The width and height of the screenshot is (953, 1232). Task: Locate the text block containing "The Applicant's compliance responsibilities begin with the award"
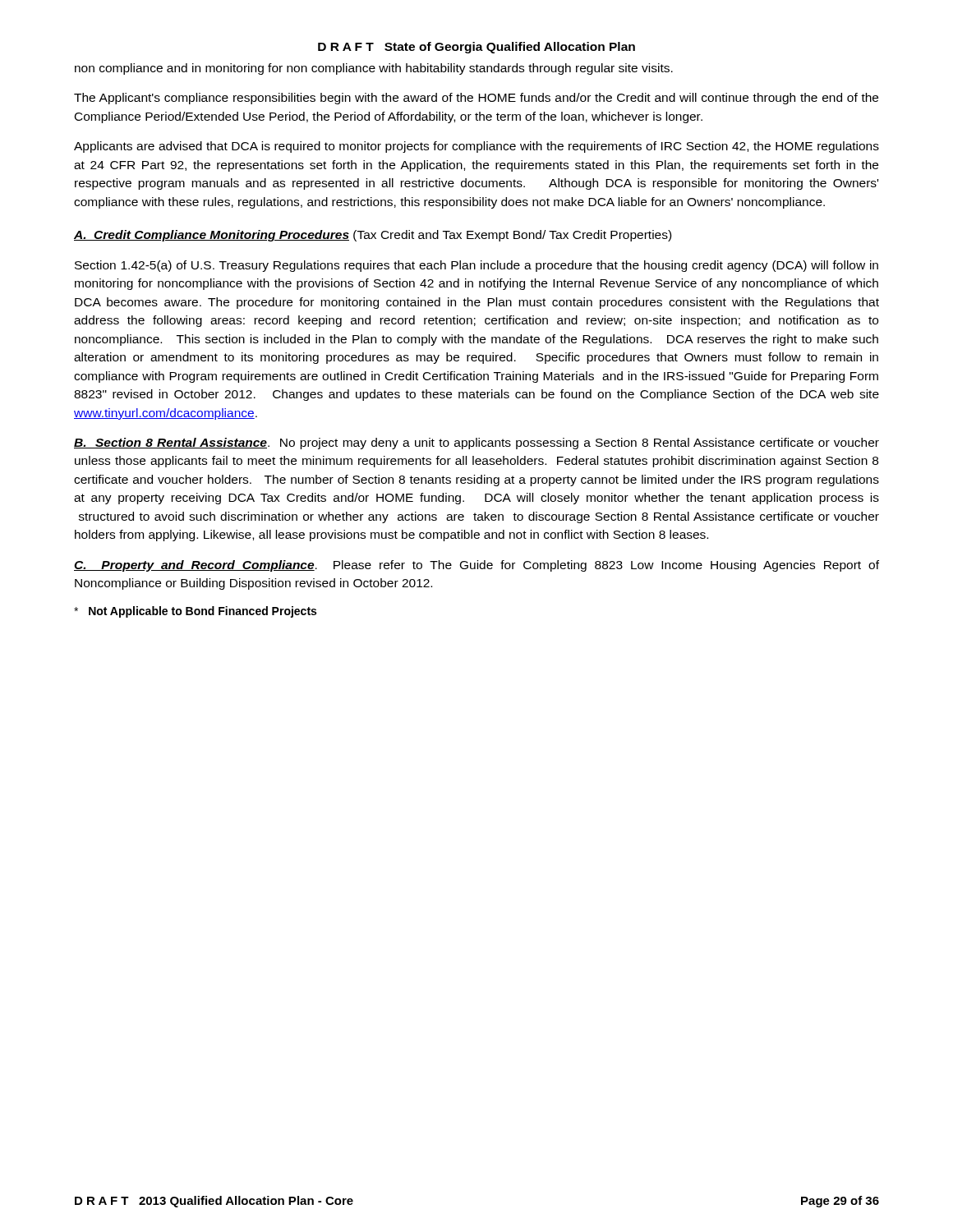(476, 108)
